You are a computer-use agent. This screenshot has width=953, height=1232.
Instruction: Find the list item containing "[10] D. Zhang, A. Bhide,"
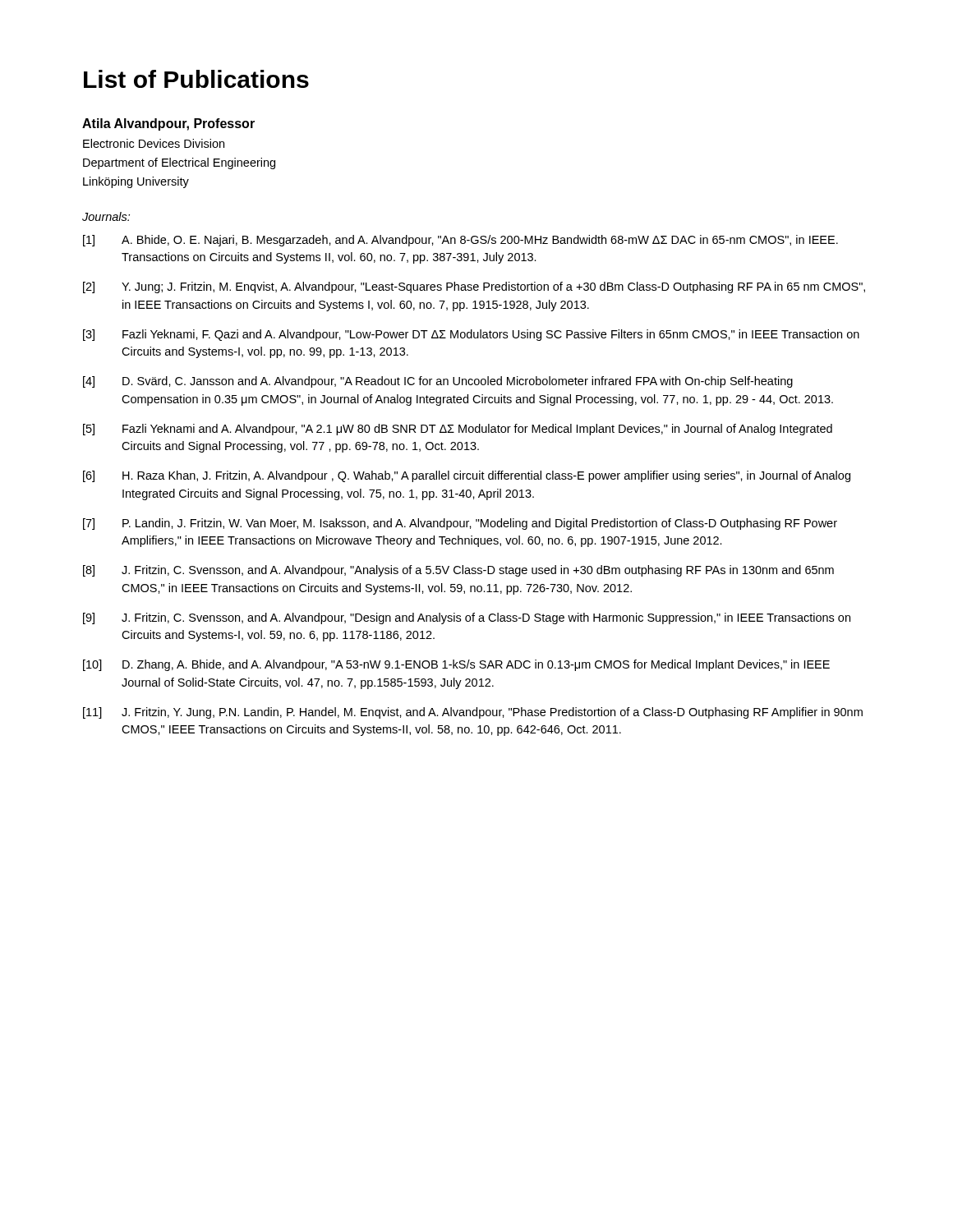click(x=476, y=674)
